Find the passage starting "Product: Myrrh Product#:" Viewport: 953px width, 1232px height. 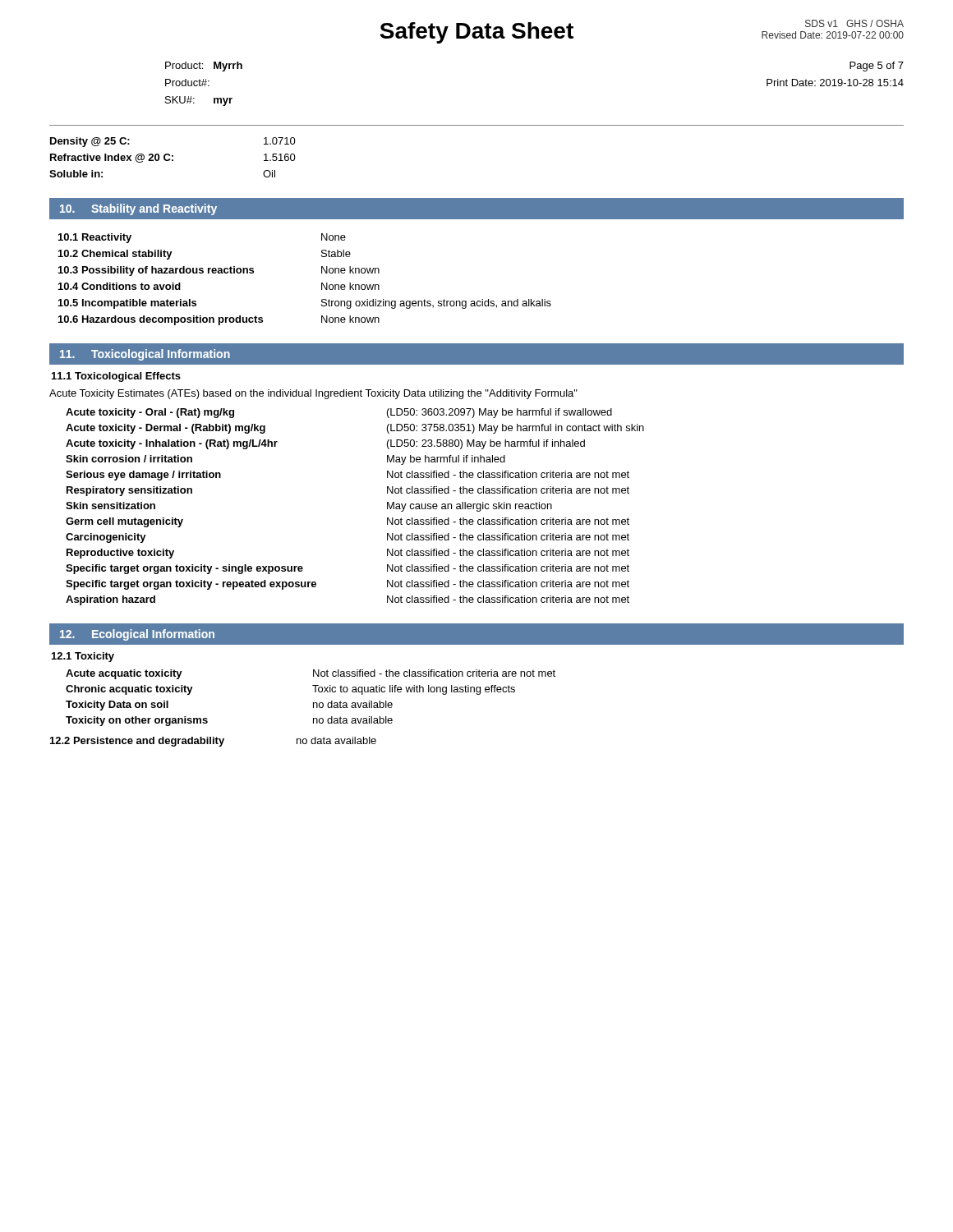tap(203, 82)
